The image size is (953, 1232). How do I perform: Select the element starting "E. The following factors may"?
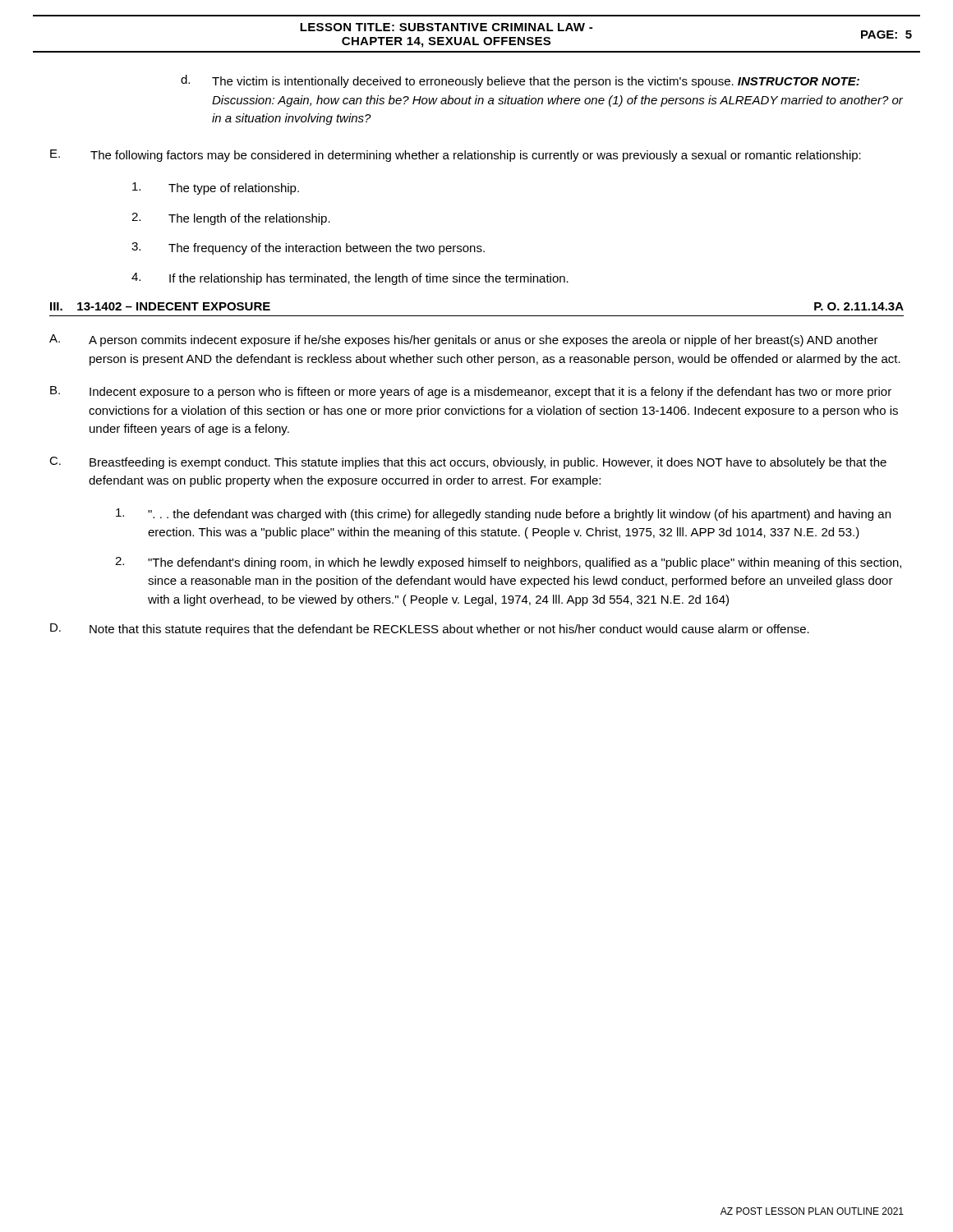point(455,155)
